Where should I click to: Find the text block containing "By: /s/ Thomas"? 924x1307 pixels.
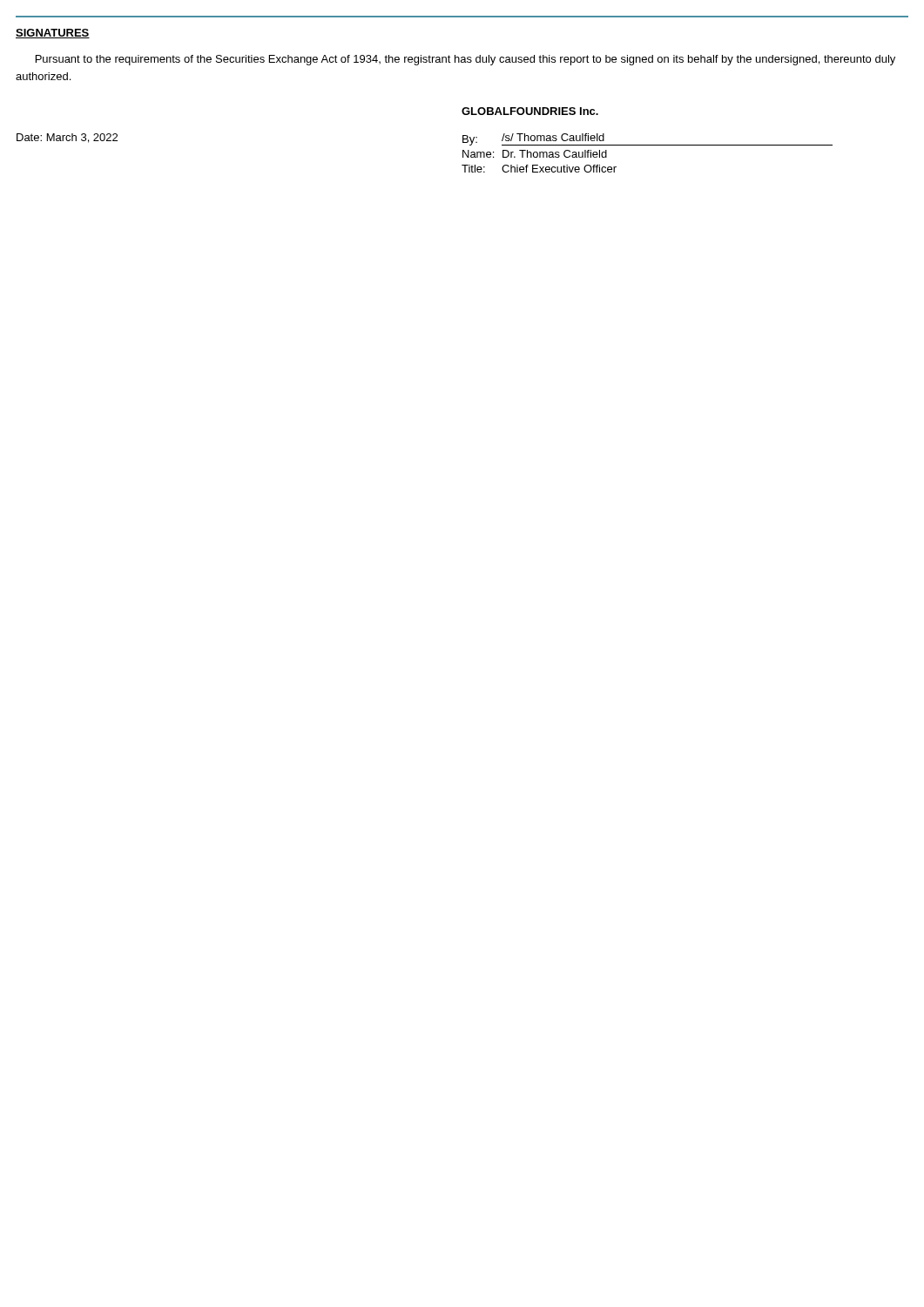(x=647, y=153)
